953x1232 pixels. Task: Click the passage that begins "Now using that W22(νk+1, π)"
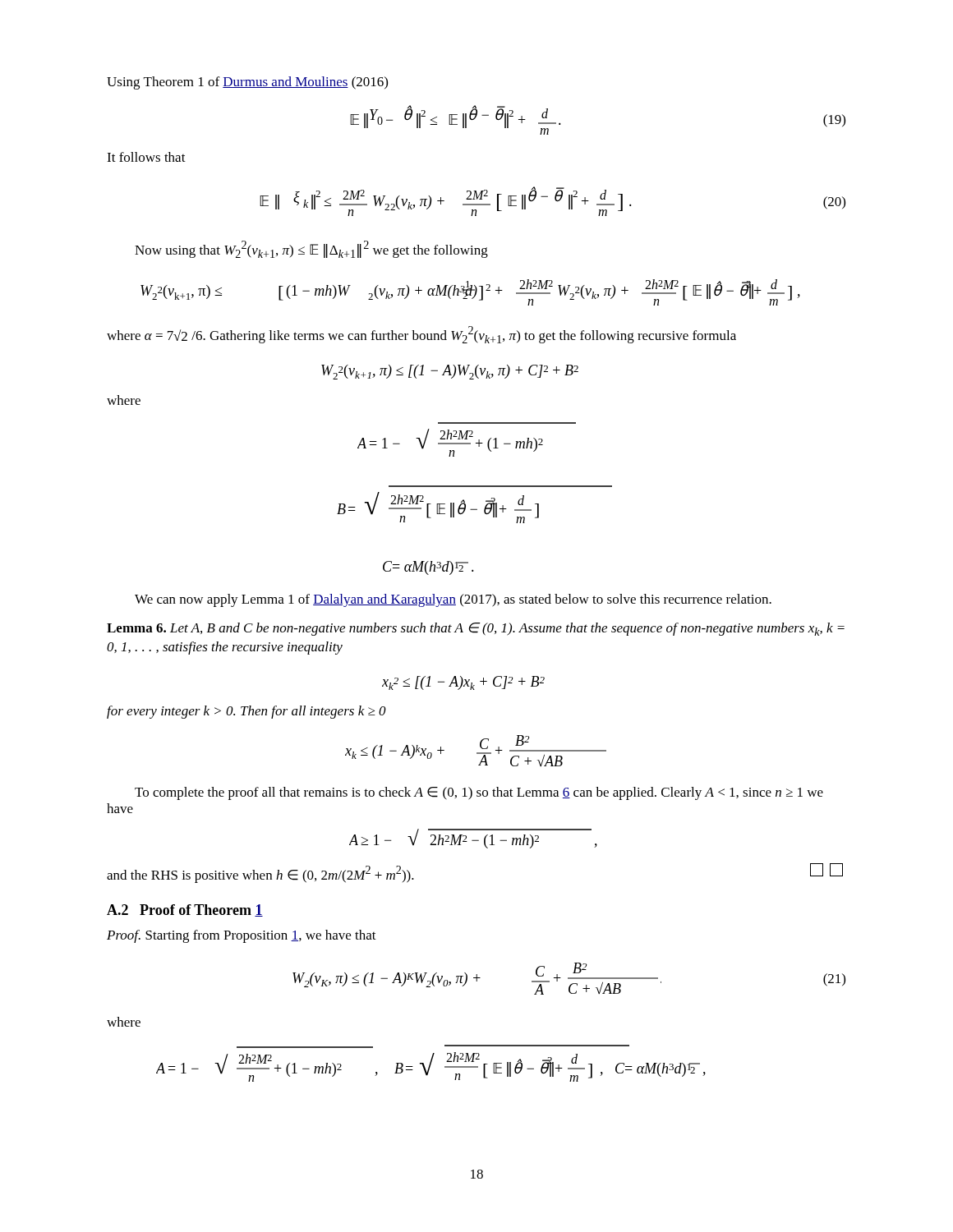tap(311, 249)
